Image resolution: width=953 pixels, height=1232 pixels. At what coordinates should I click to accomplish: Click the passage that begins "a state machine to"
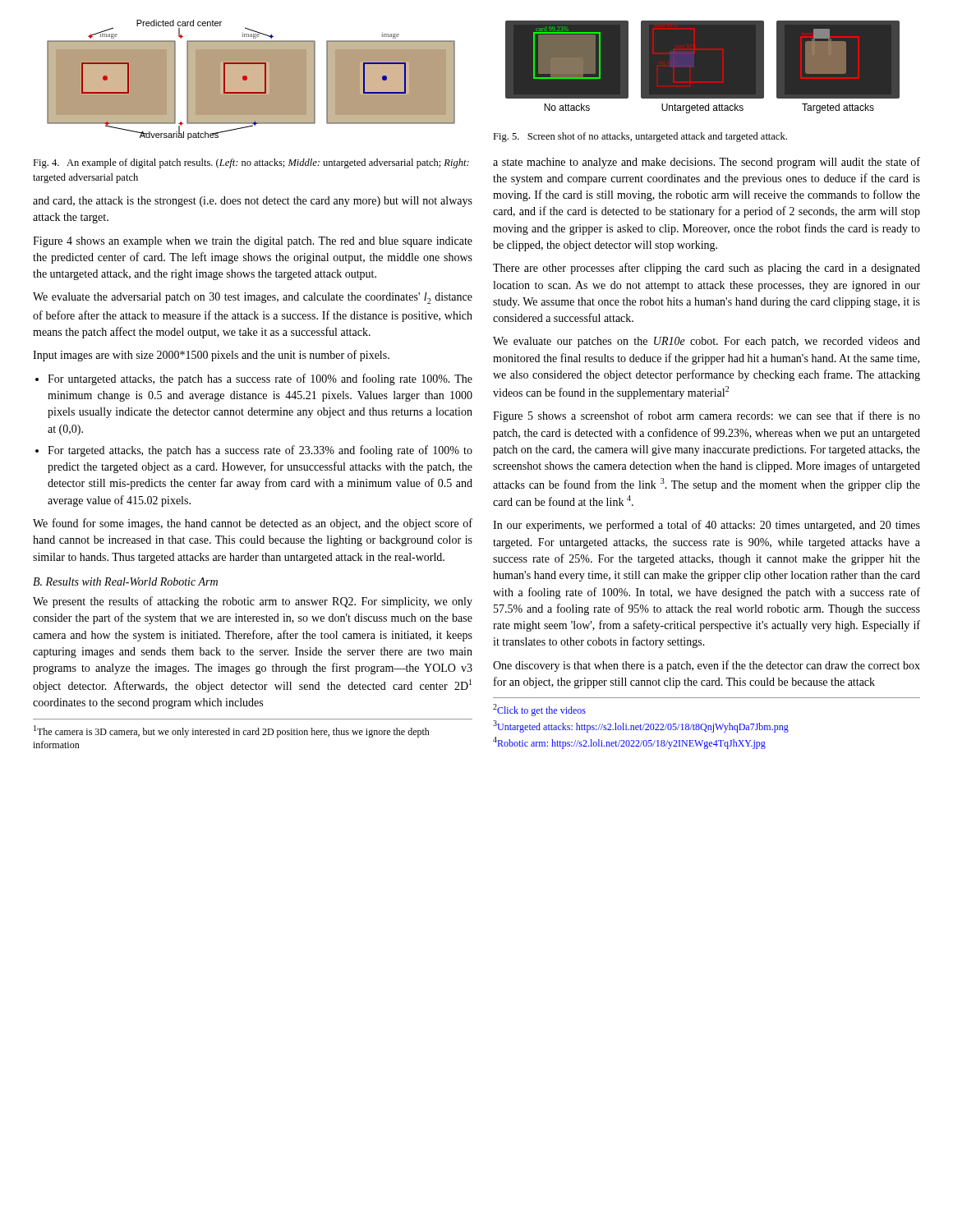click(x=707, y=423)
